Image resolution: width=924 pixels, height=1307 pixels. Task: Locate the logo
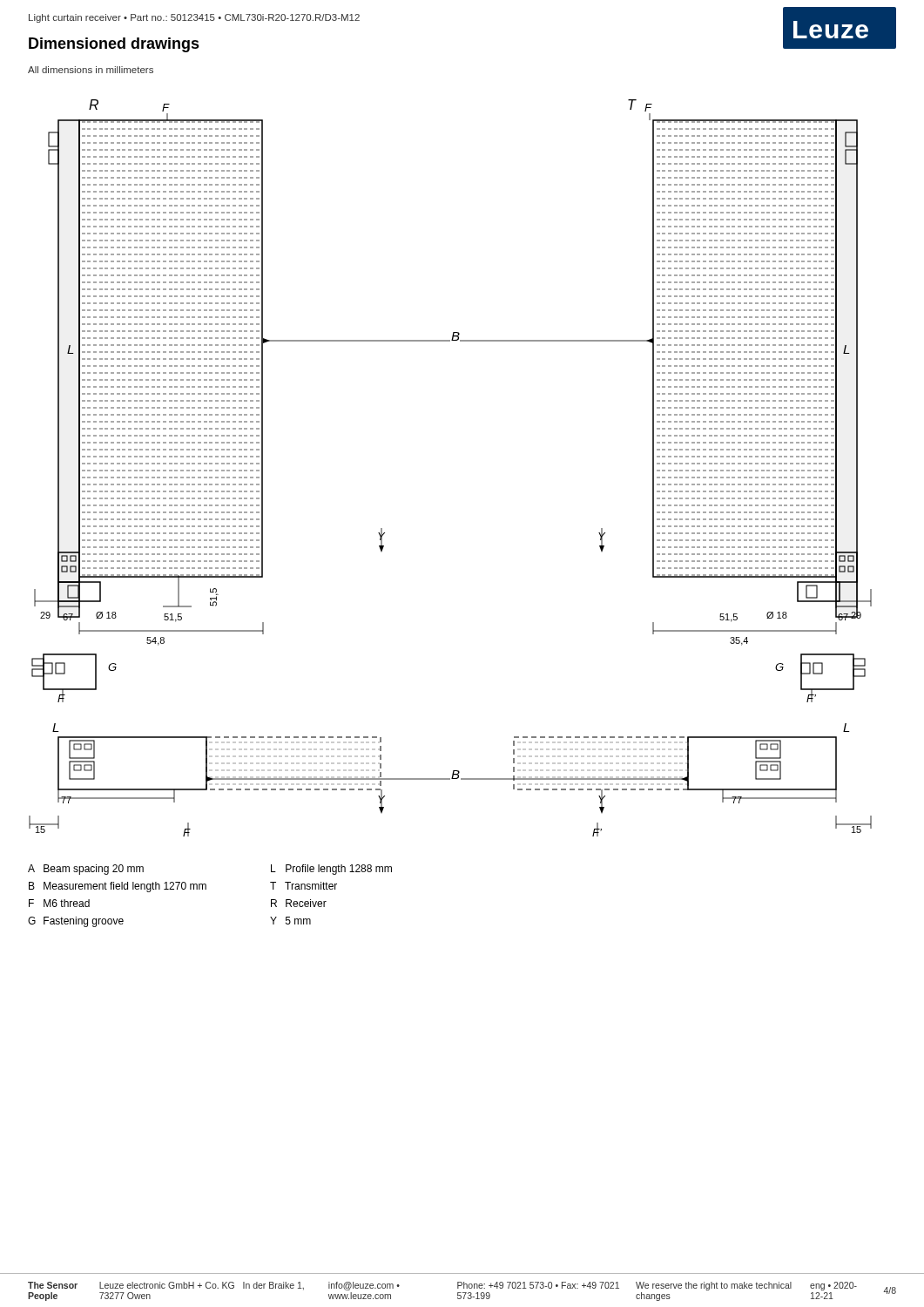840,28
